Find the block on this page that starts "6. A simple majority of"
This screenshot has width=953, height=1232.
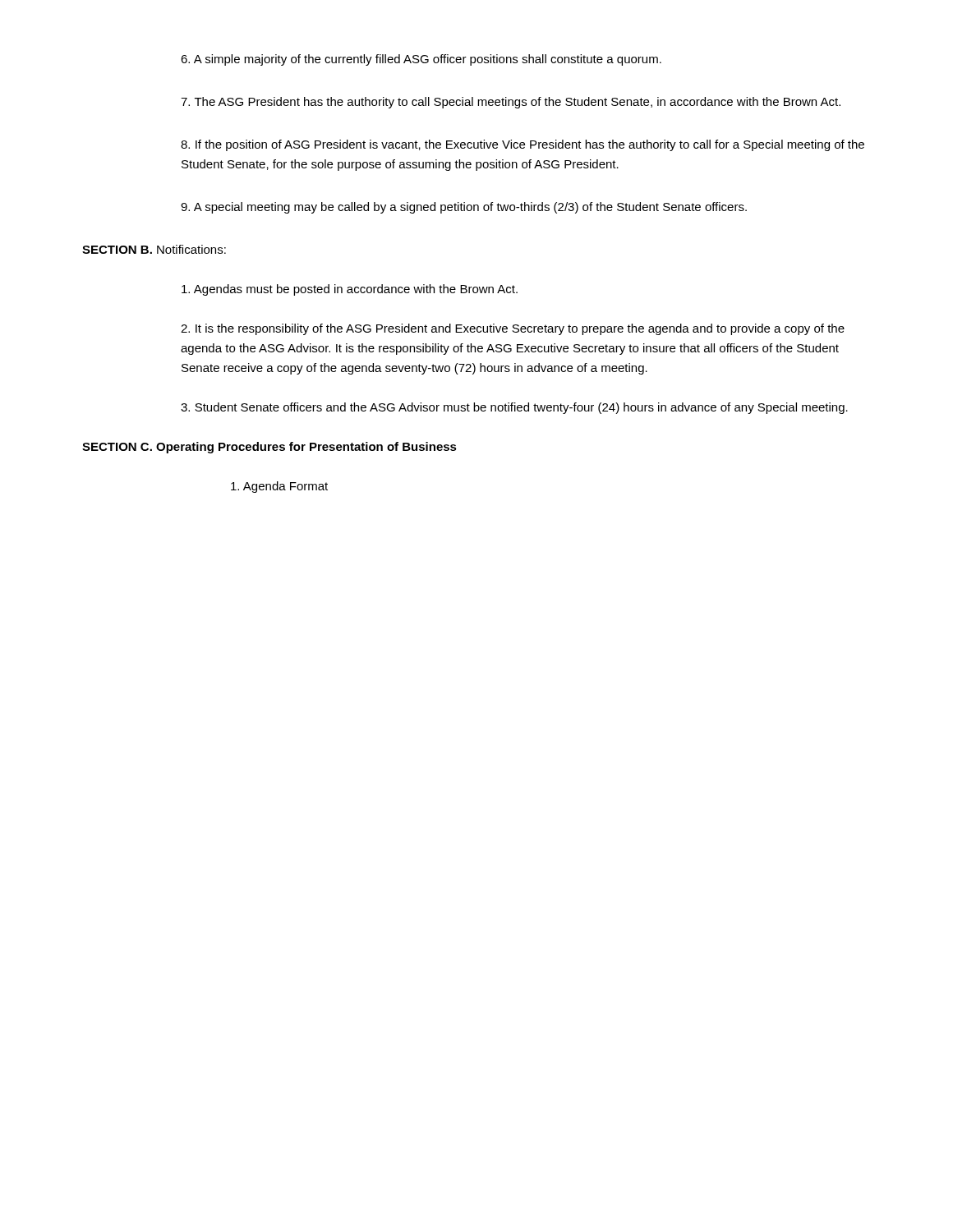click(421, 59)
